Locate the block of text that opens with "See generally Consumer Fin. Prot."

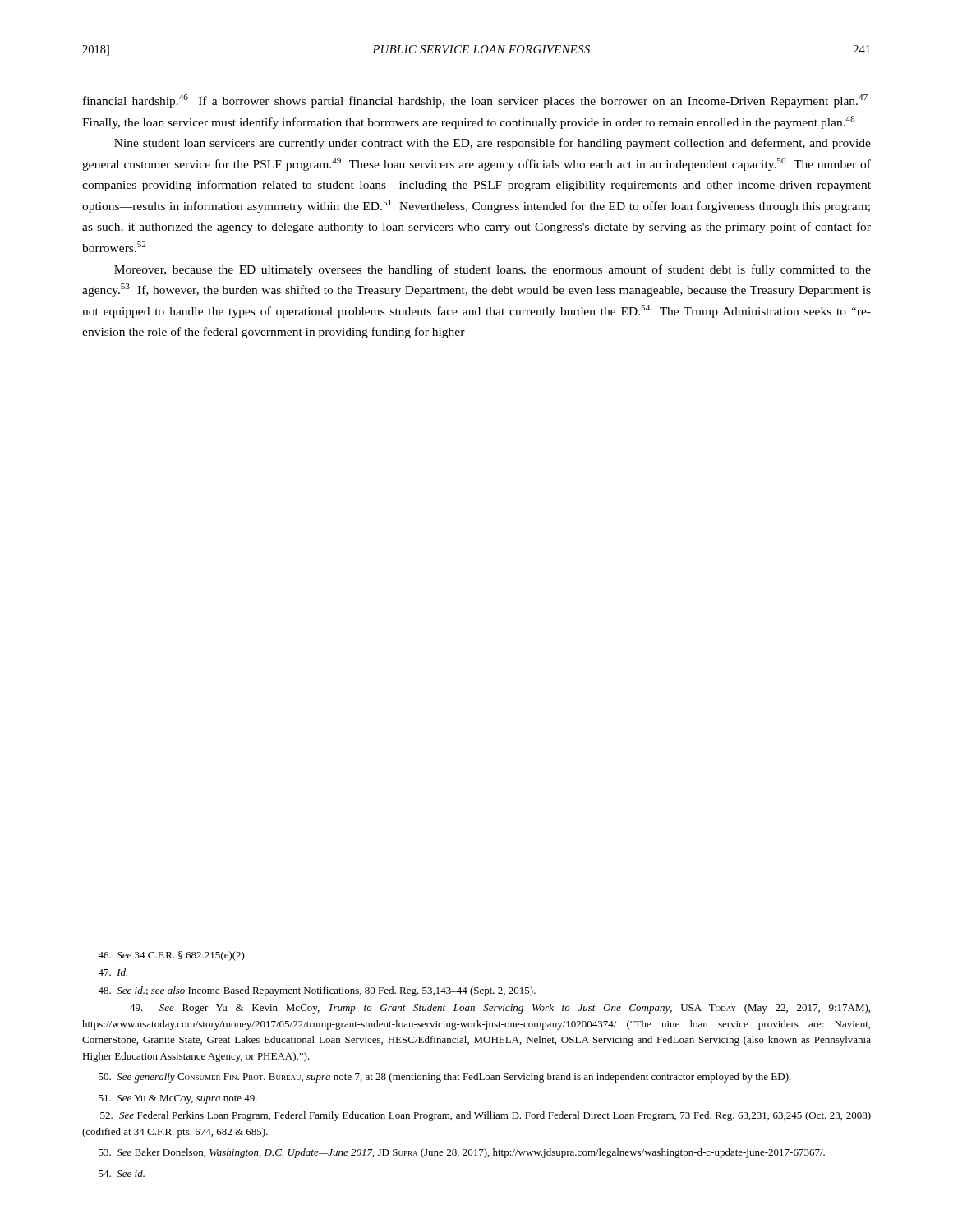click(x=437, y=1076)
